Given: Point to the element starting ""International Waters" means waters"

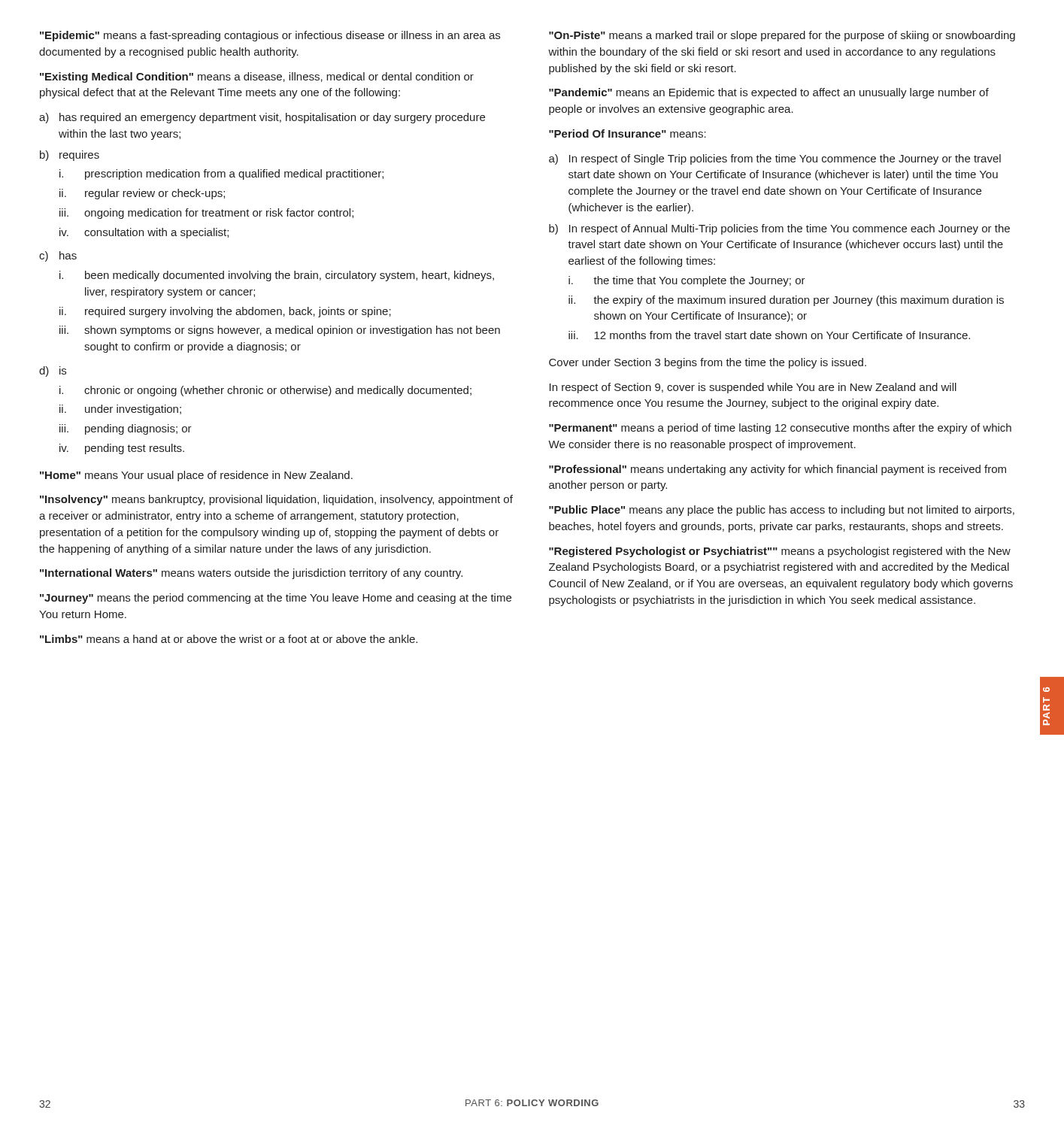Looking at the screenshot, I should click(277, 573).
